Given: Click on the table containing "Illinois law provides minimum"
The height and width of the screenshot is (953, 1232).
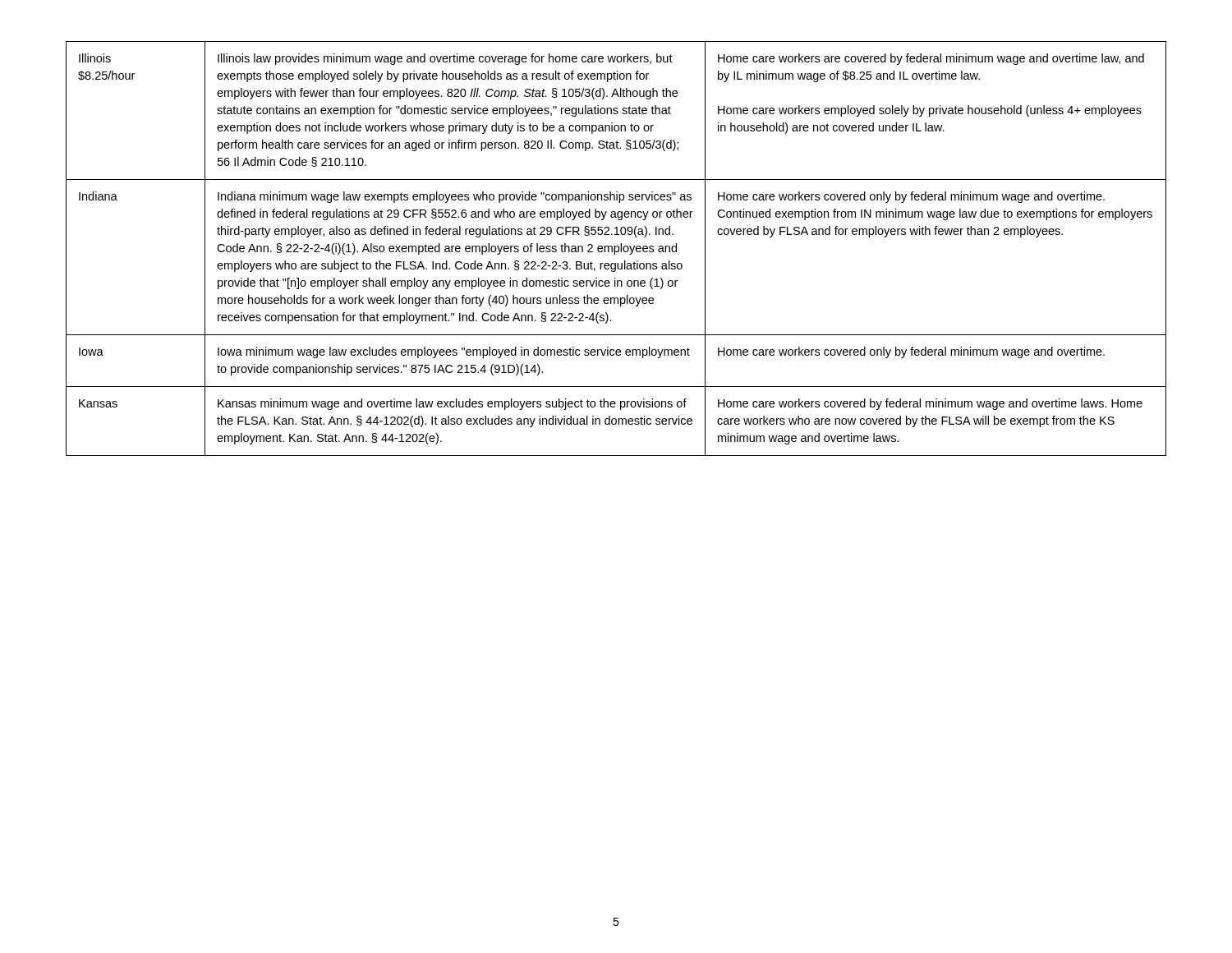Looking at the screenshot, I should pyautogui.click(x=616, y=249).
